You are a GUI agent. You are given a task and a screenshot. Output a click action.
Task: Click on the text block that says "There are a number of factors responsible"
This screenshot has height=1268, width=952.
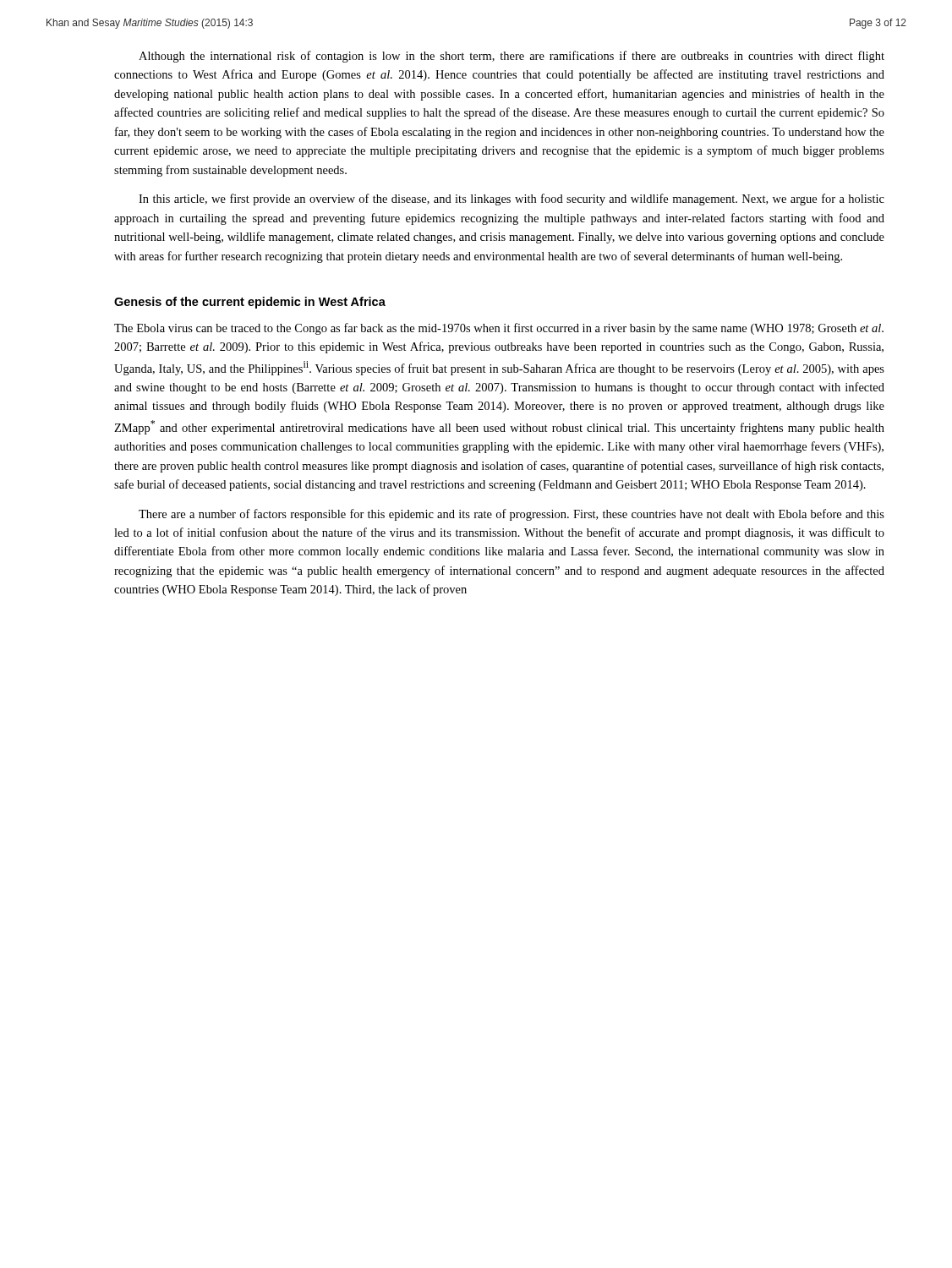tap(499, 552)
